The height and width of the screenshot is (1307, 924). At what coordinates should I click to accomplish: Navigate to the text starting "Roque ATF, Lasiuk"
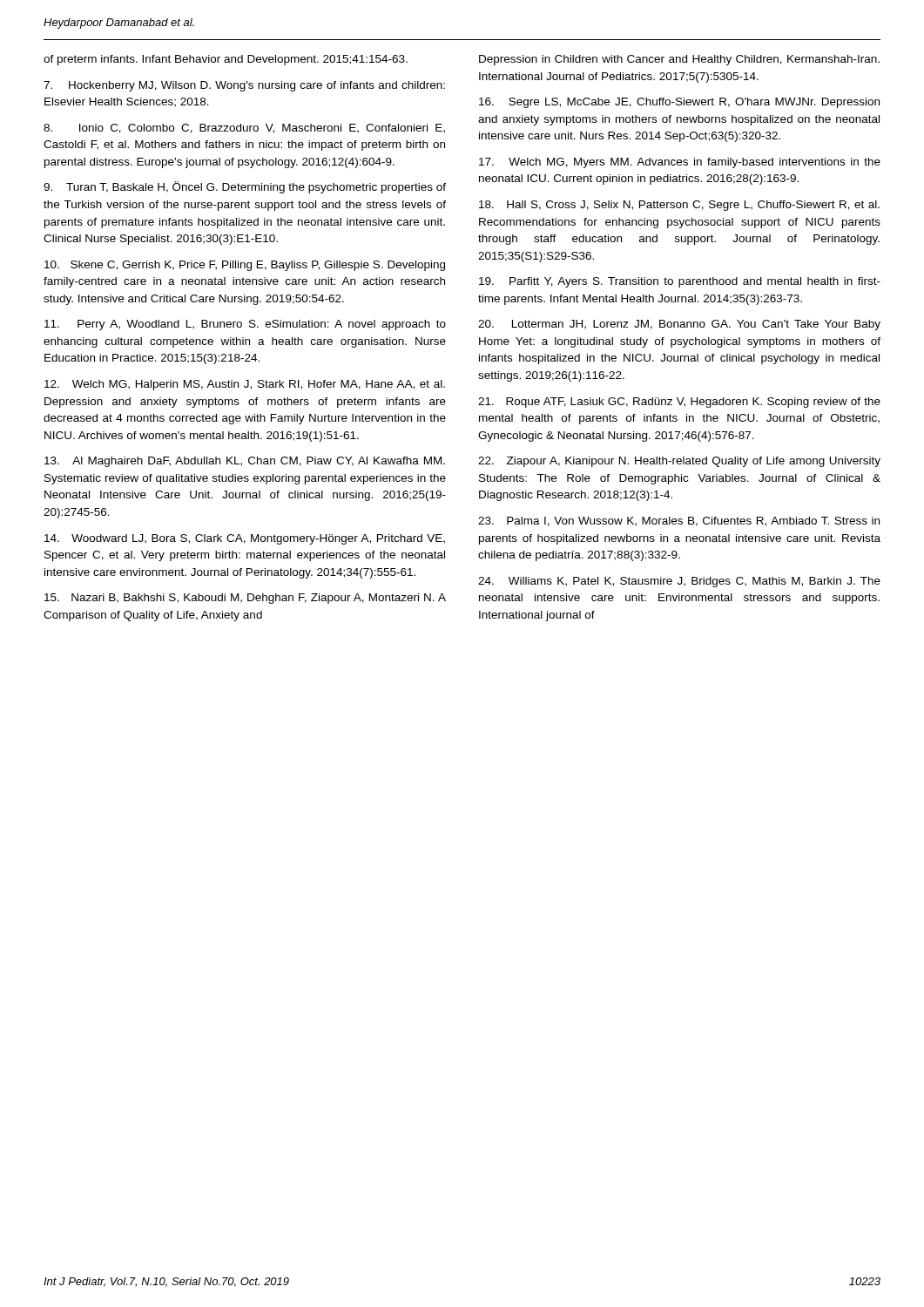pos(679,418)
